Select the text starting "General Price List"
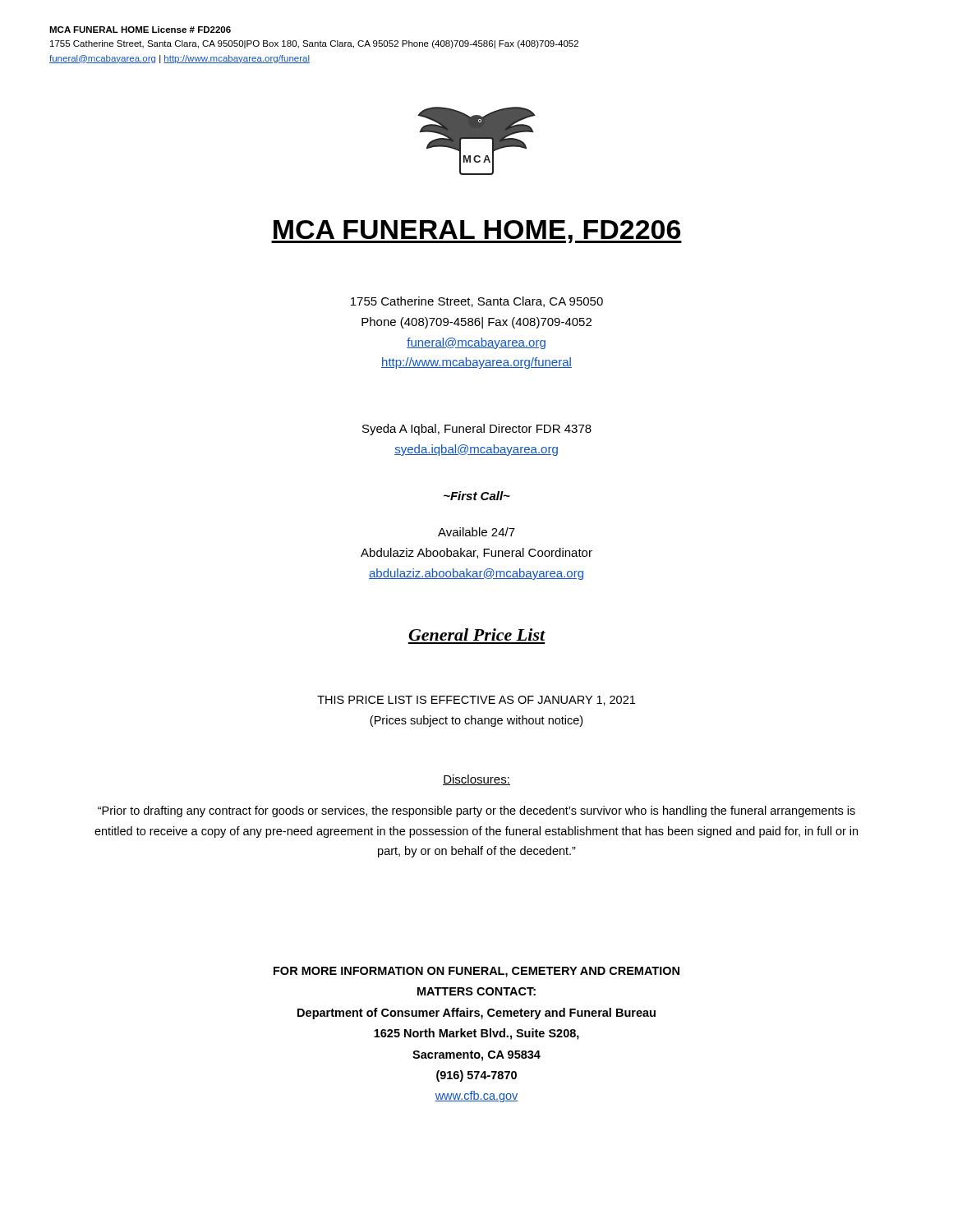 click(476, 634)
